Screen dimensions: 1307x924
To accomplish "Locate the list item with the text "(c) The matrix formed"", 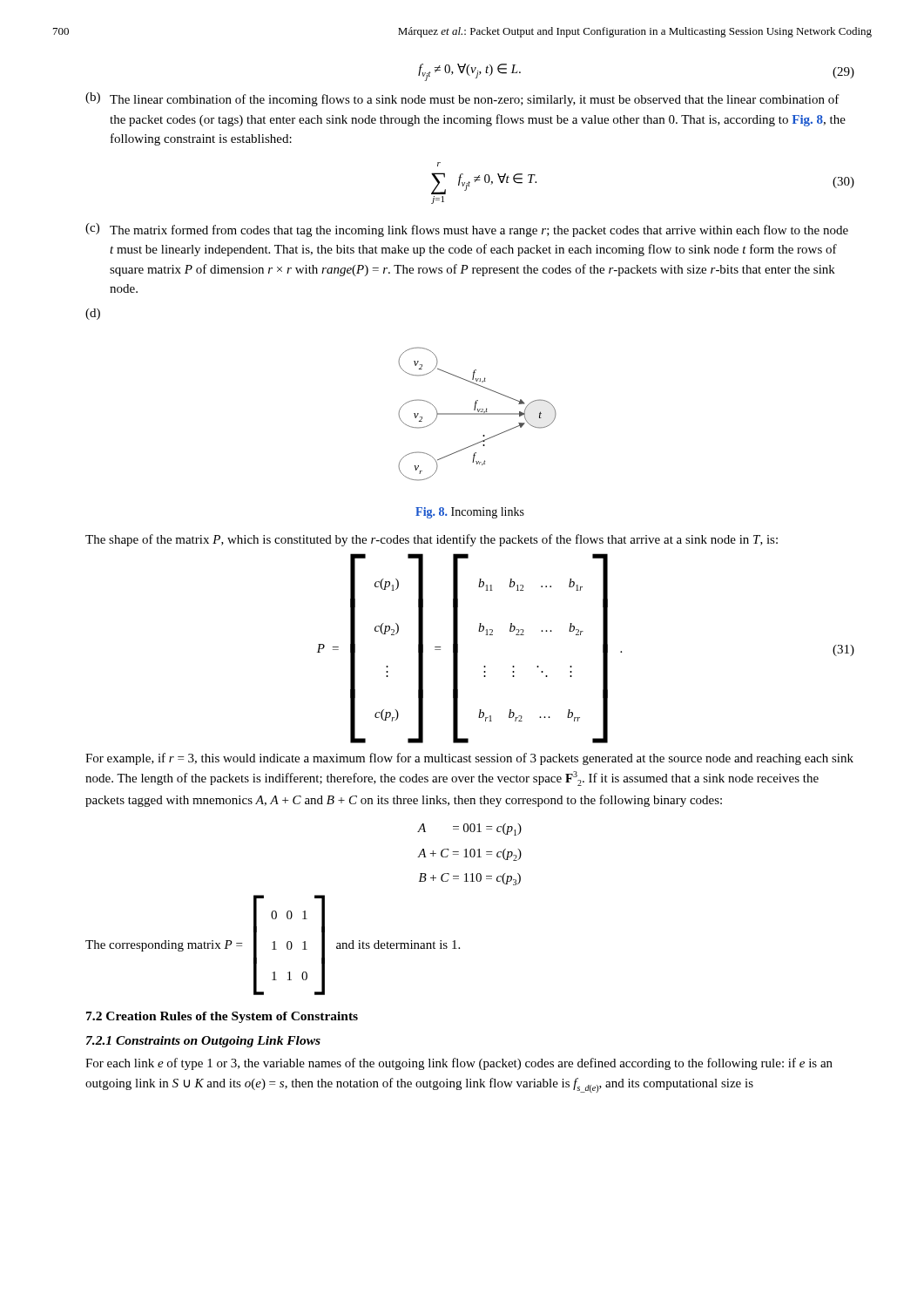I will [470, 260].
